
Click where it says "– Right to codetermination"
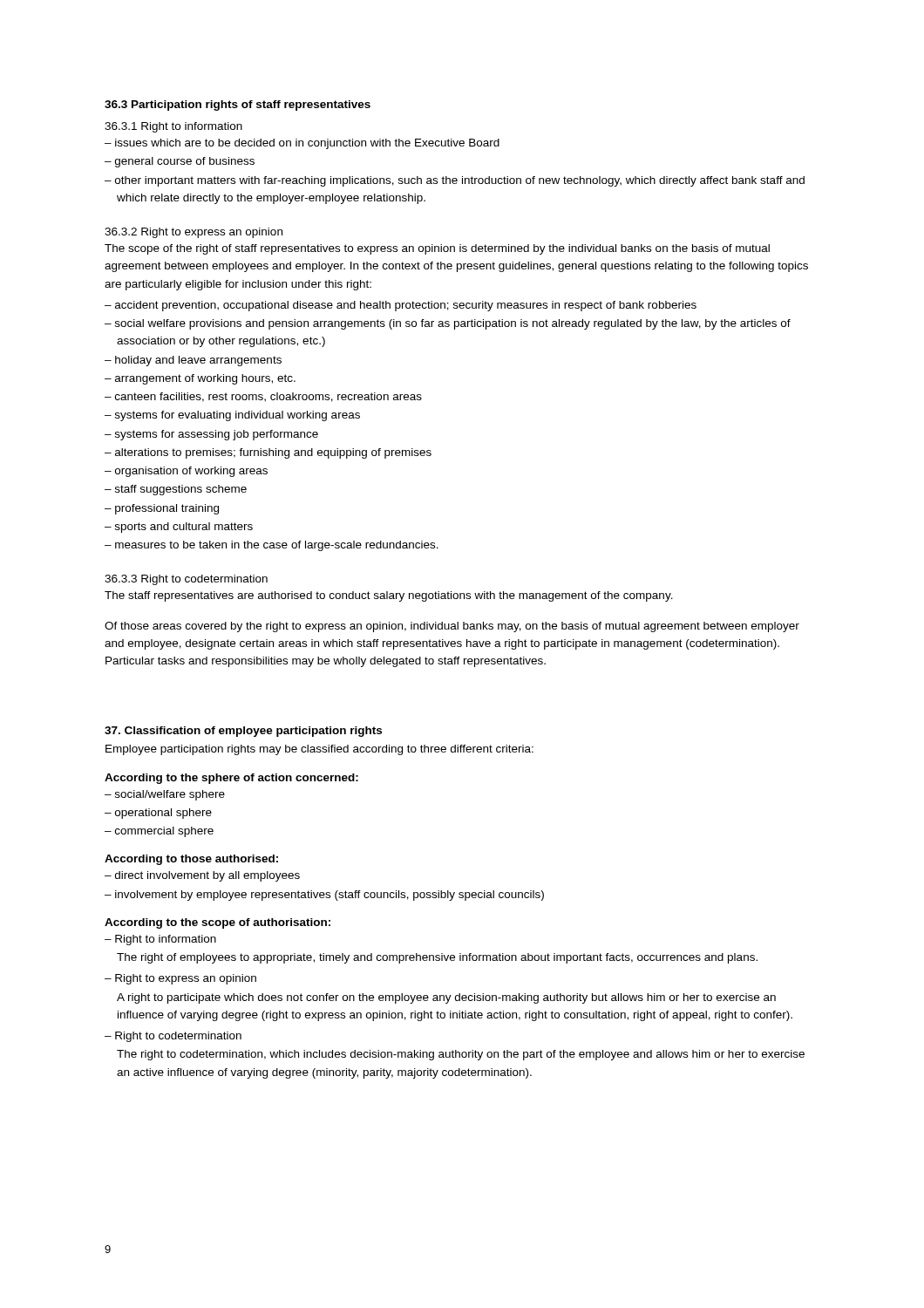(x=179, y=1036)
